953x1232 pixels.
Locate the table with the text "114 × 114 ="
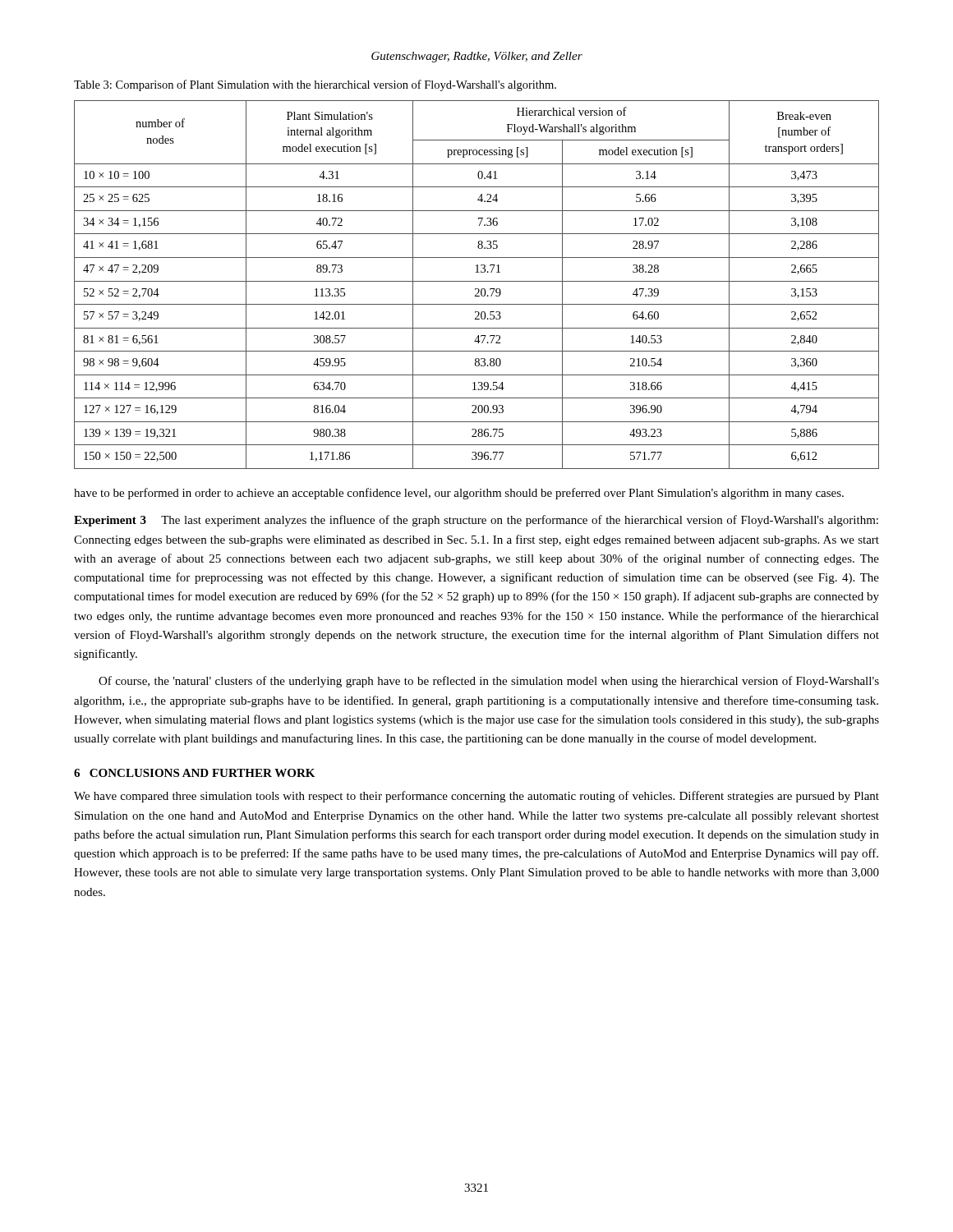tap(476, 285)
